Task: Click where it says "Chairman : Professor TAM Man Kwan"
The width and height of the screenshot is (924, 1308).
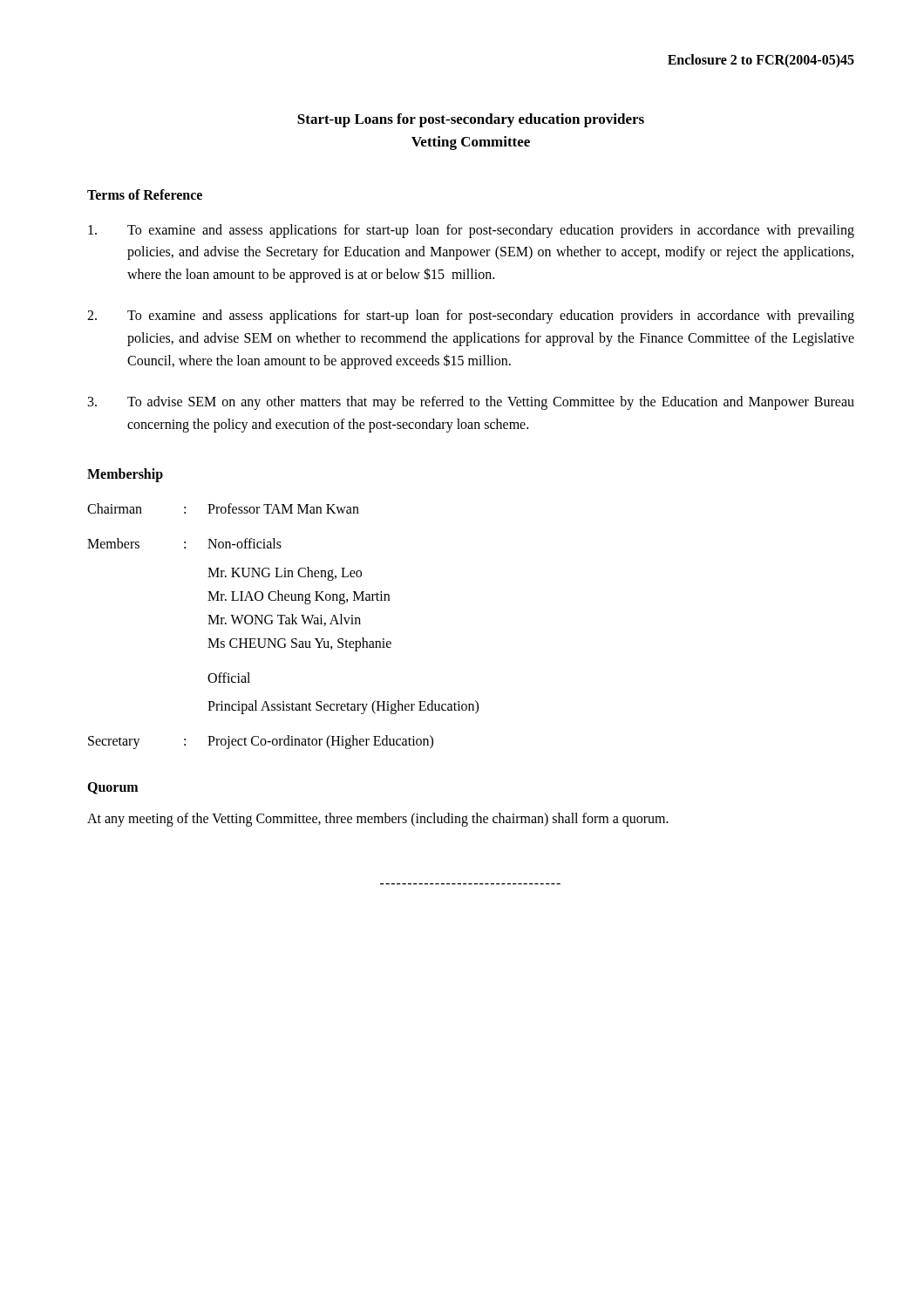Action: pyautogui.click(x=223, y=508)
